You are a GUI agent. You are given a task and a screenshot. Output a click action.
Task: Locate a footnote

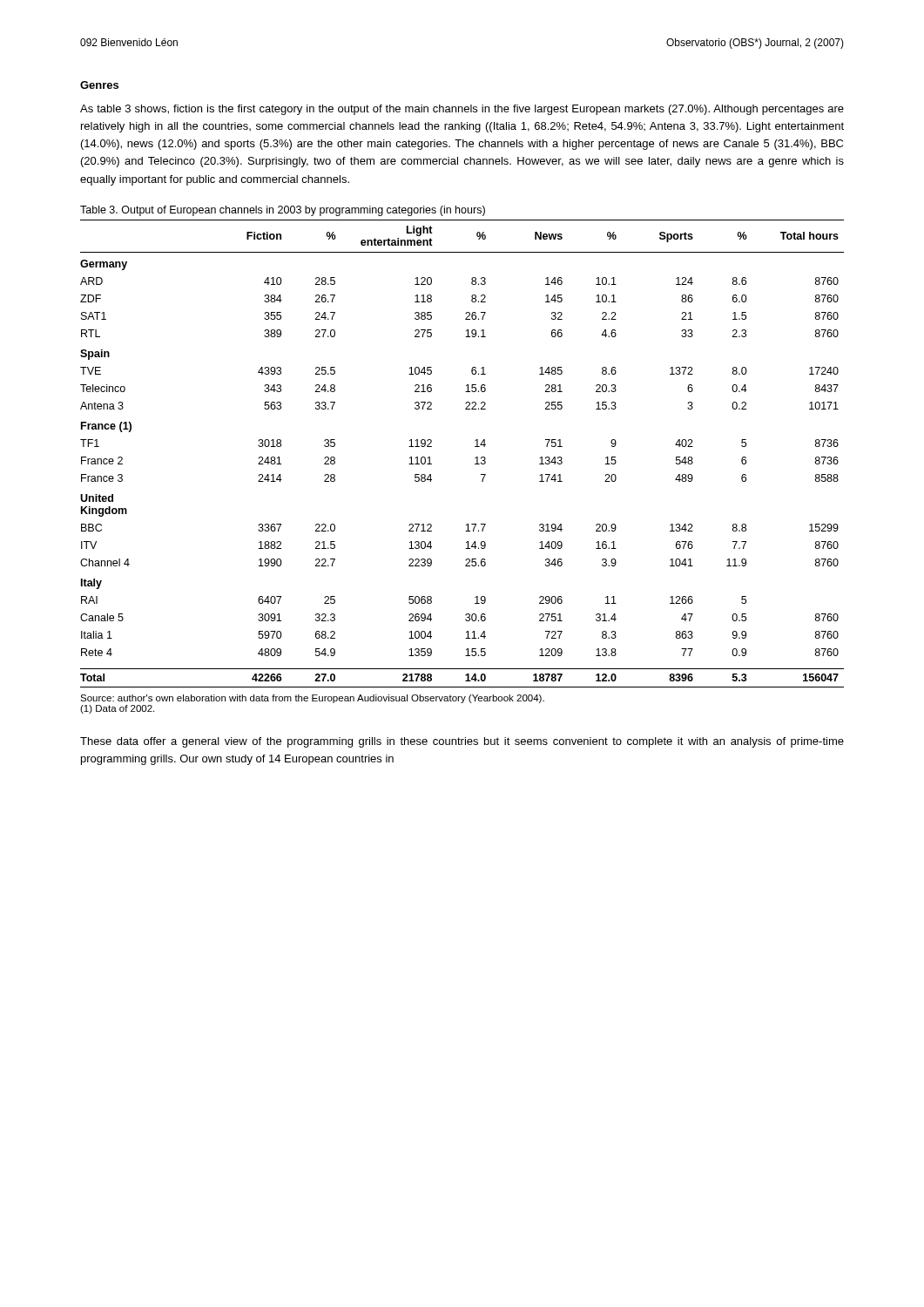(312, 703)
